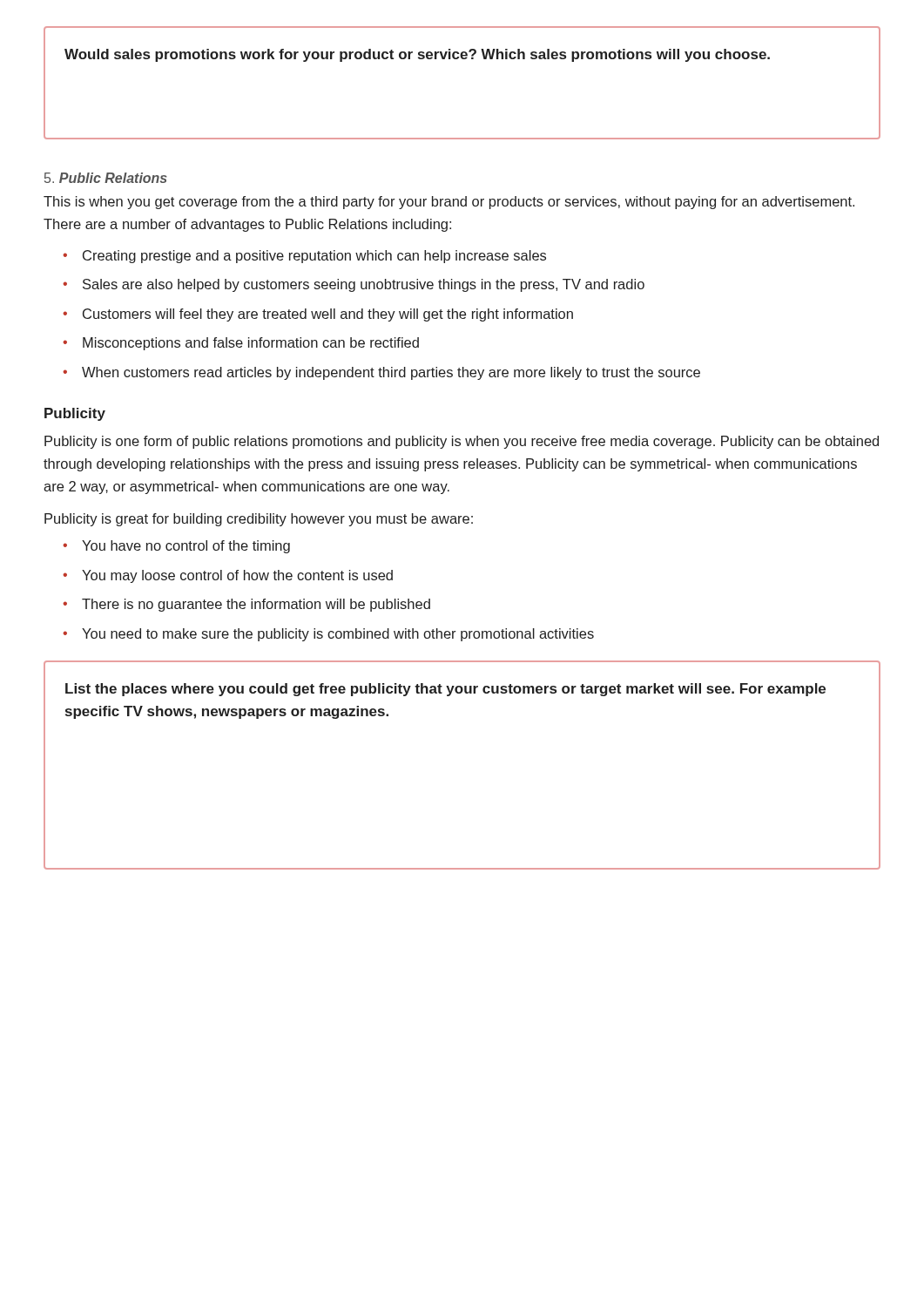This screenshot has width=924, height=1307.
Task: Where is the passage that starts "Creating prestige and a"?
Action: point(314,255)
